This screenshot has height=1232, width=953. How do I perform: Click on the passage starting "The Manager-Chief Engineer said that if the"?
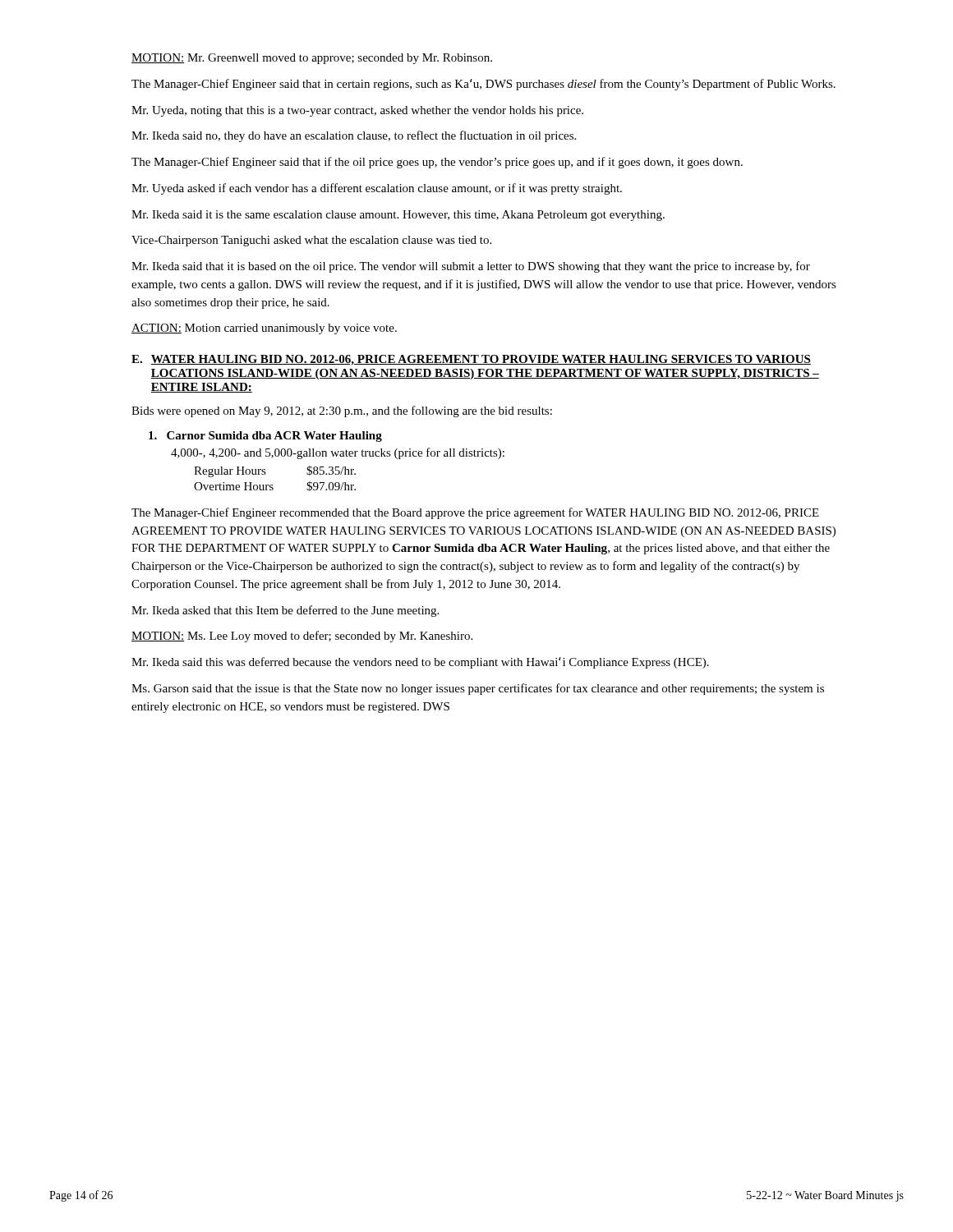pos(489,163)
